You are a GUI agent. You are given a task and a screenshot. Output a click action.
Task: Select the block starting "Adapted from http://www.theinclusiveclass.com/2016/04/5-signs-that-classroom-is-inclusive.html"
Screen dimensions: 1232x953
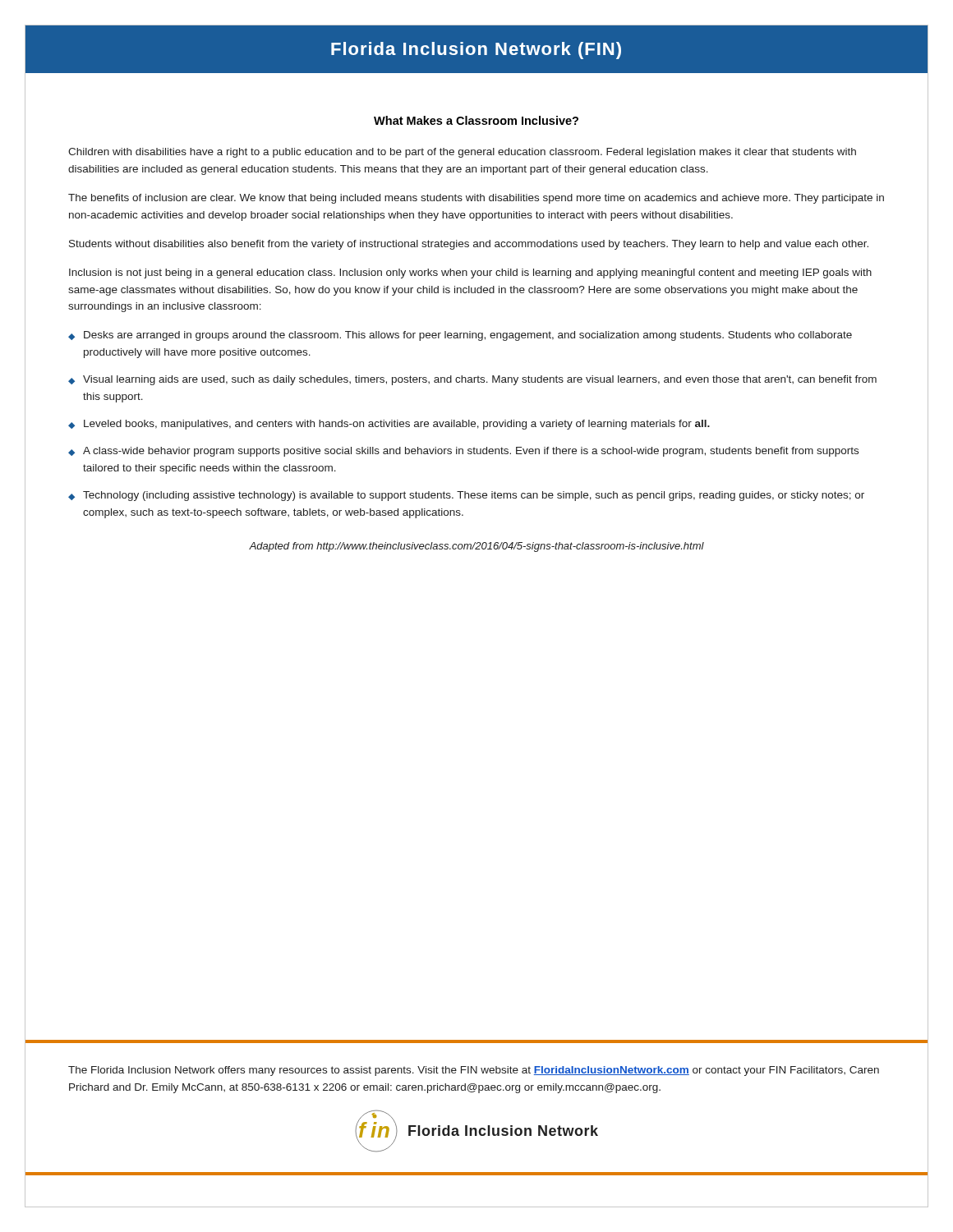tap(476, 546)
